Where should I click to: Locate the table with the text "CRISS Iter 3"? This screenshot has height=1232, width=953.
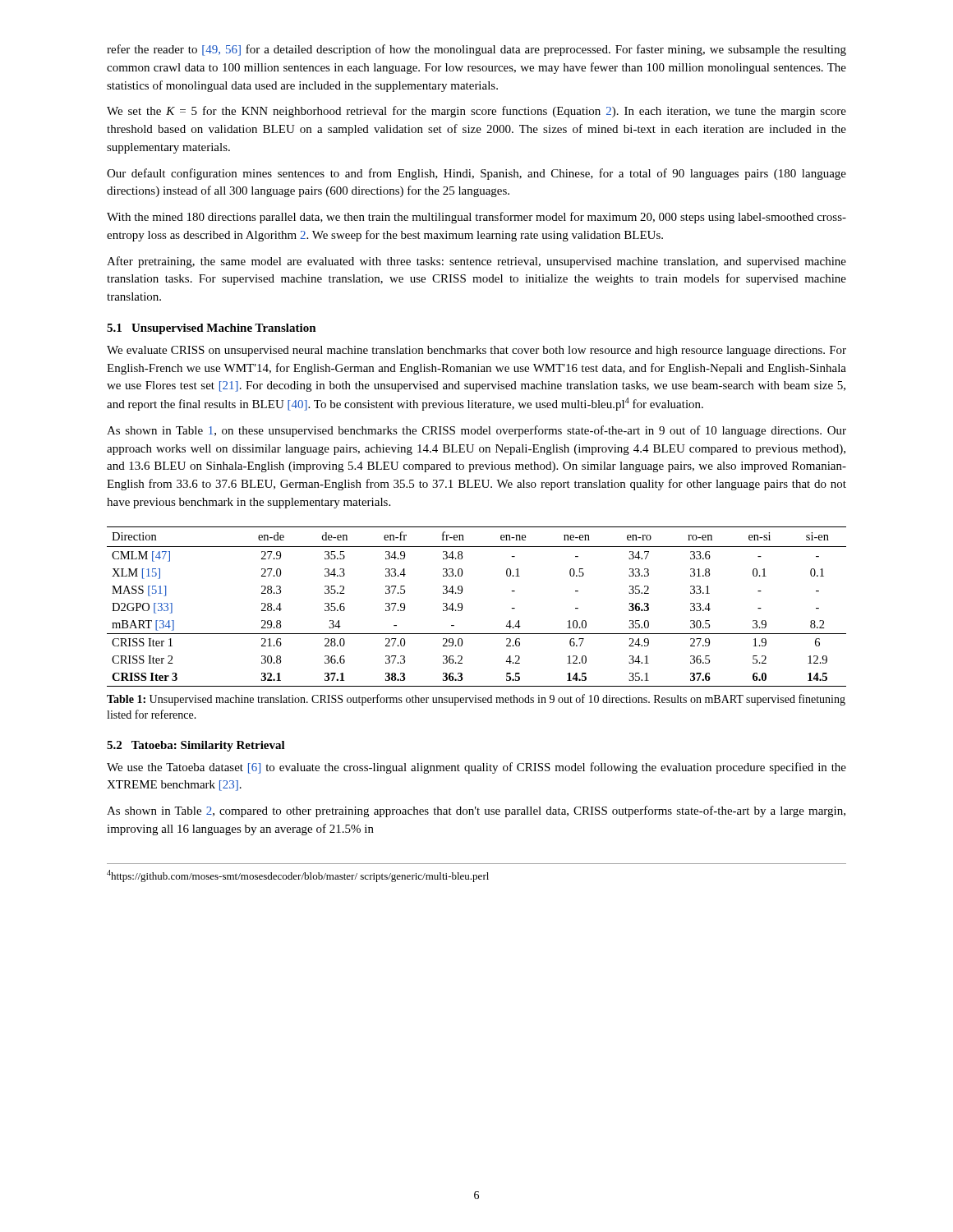click(476, 606)
